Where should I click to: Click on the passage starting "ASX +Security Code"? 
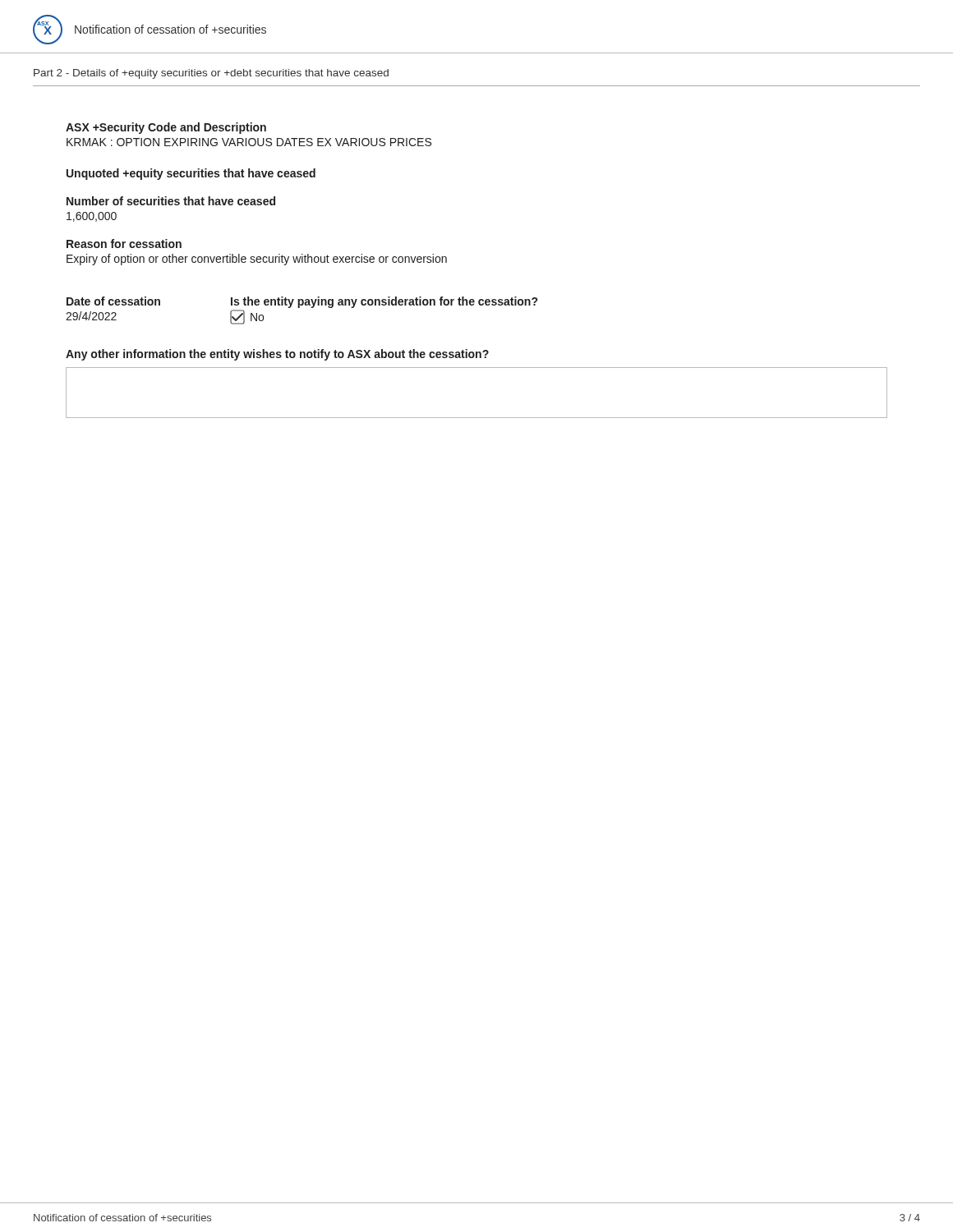click(166, 128)
